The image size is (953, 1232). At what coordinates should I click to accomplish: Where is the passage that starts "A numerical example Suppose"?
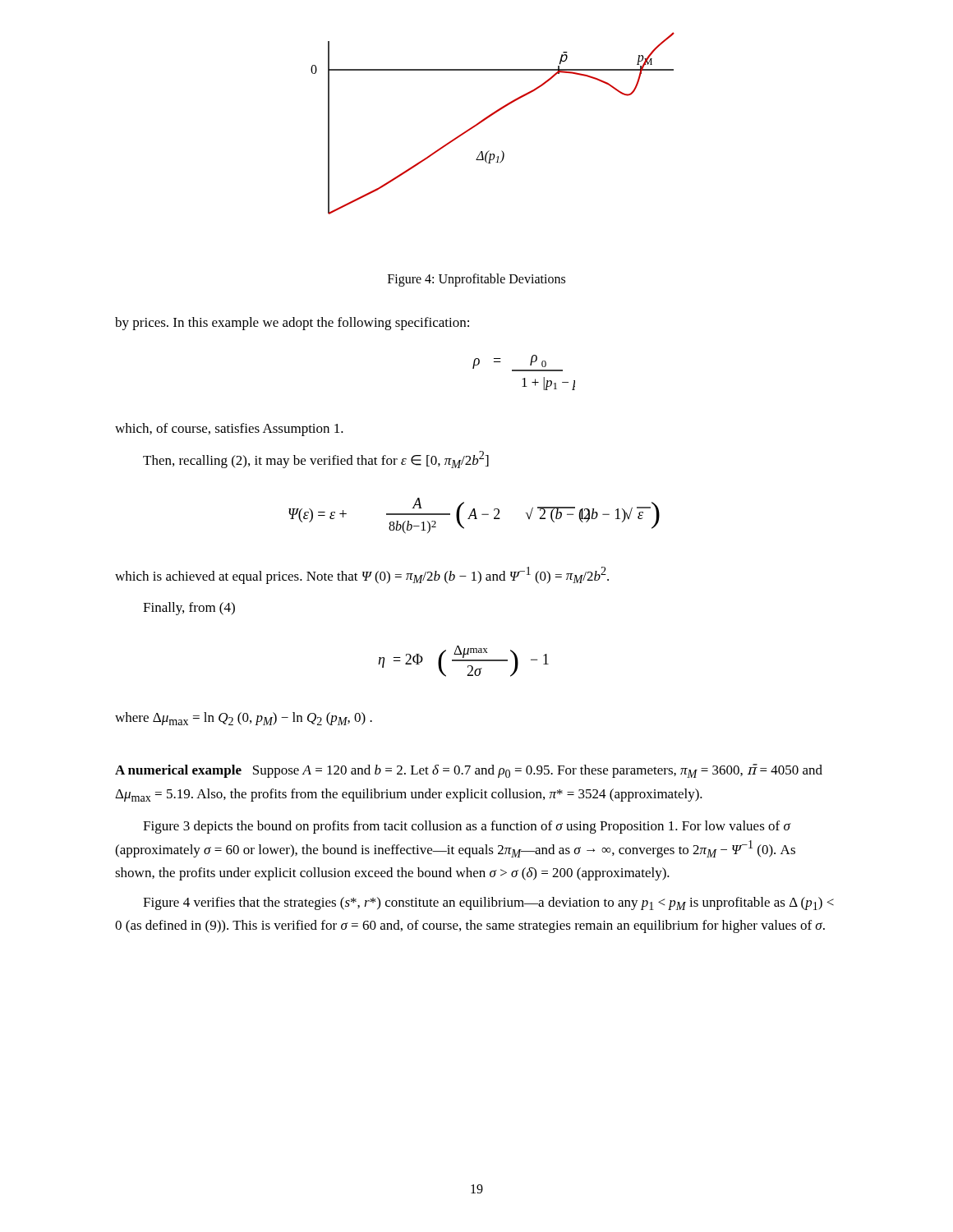coord(476,783)
